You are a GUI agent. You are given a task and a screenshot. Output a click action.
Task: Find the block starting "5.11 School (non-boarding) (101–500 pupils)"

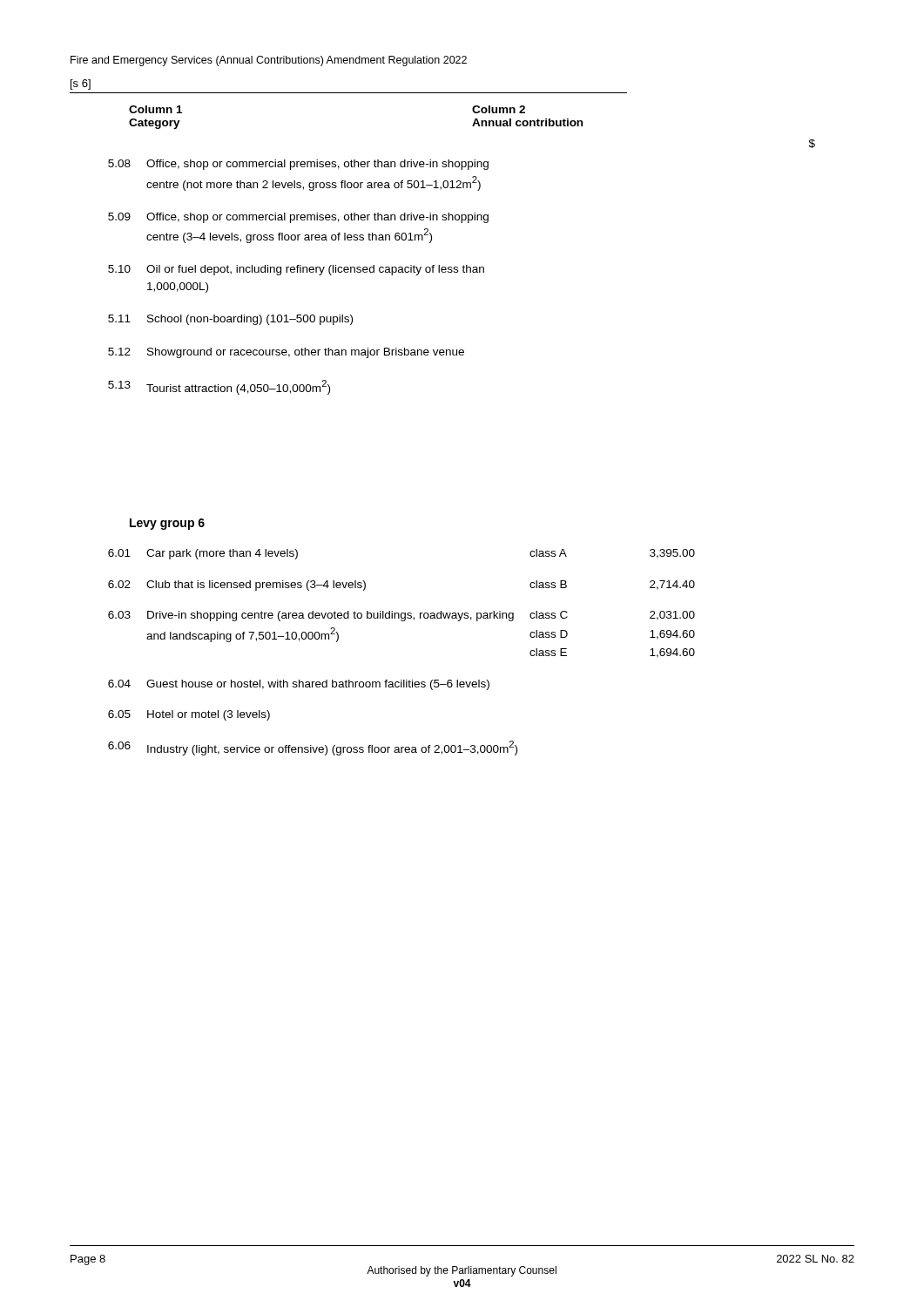coord(230,320)
